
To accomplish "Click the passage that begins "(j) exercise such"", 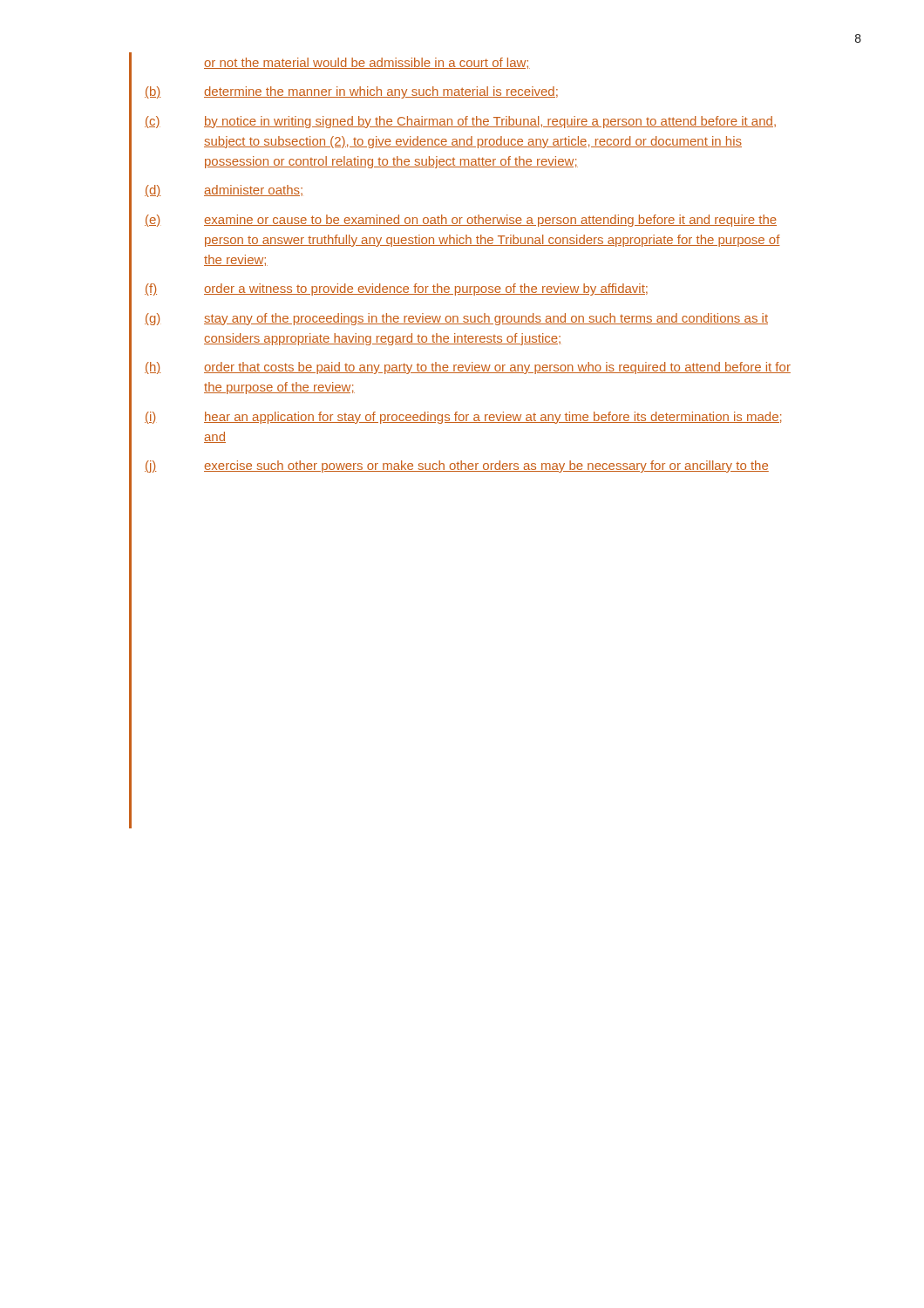I will 449,465.
